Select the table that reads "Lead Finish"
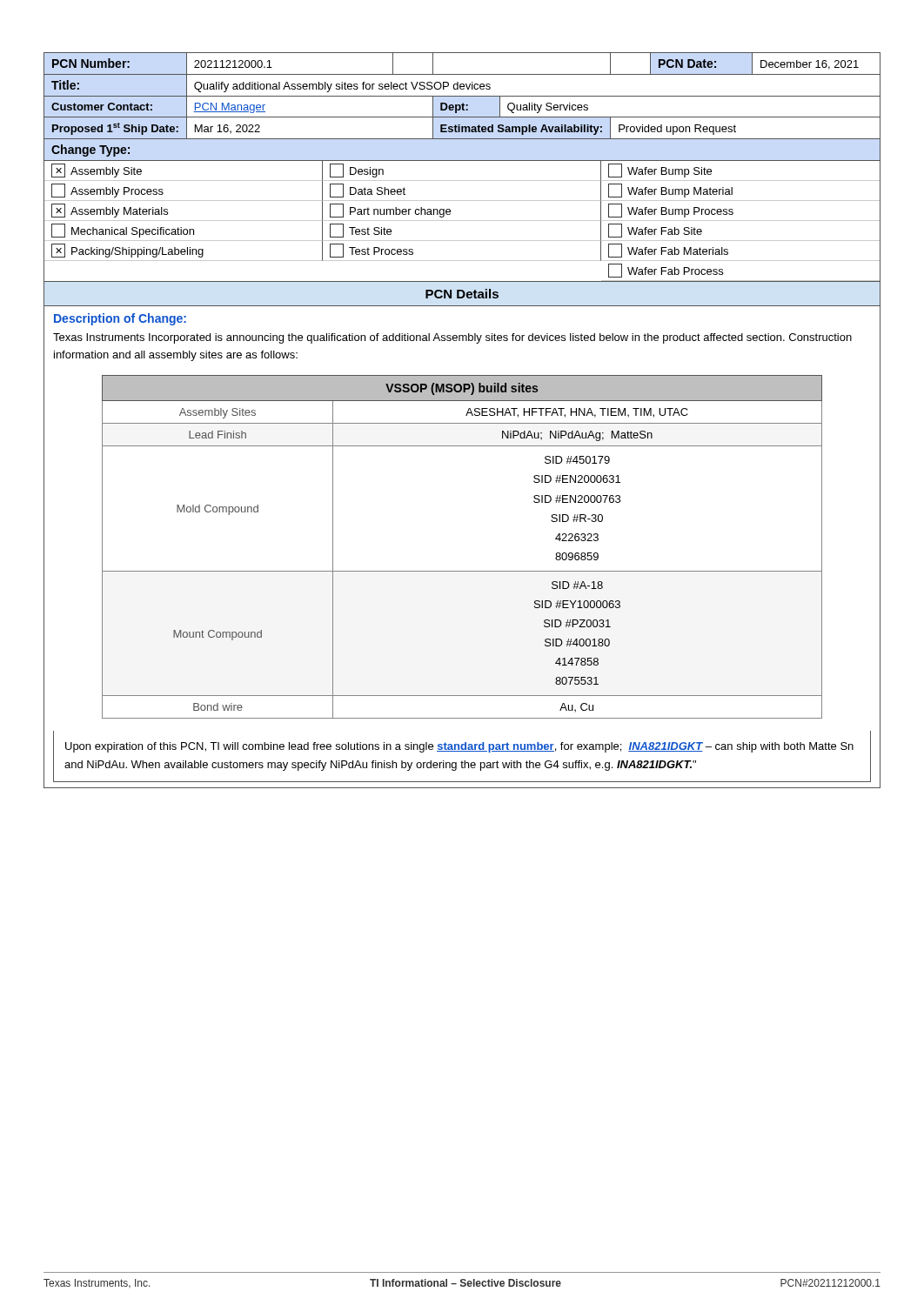 click(x=462, y=547)
